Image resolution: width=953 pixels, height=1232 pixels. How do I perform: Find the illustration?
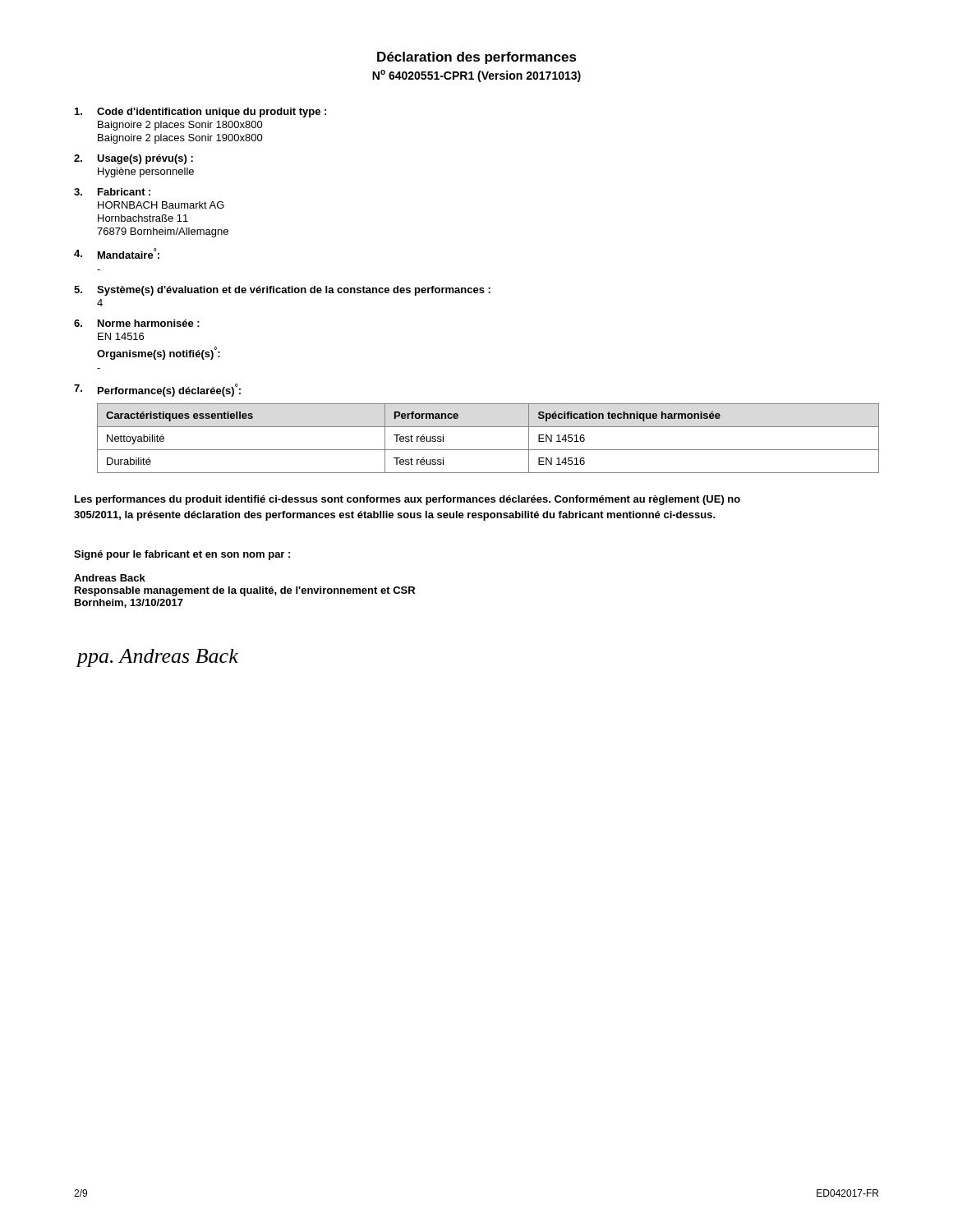(x=476, y=650)
